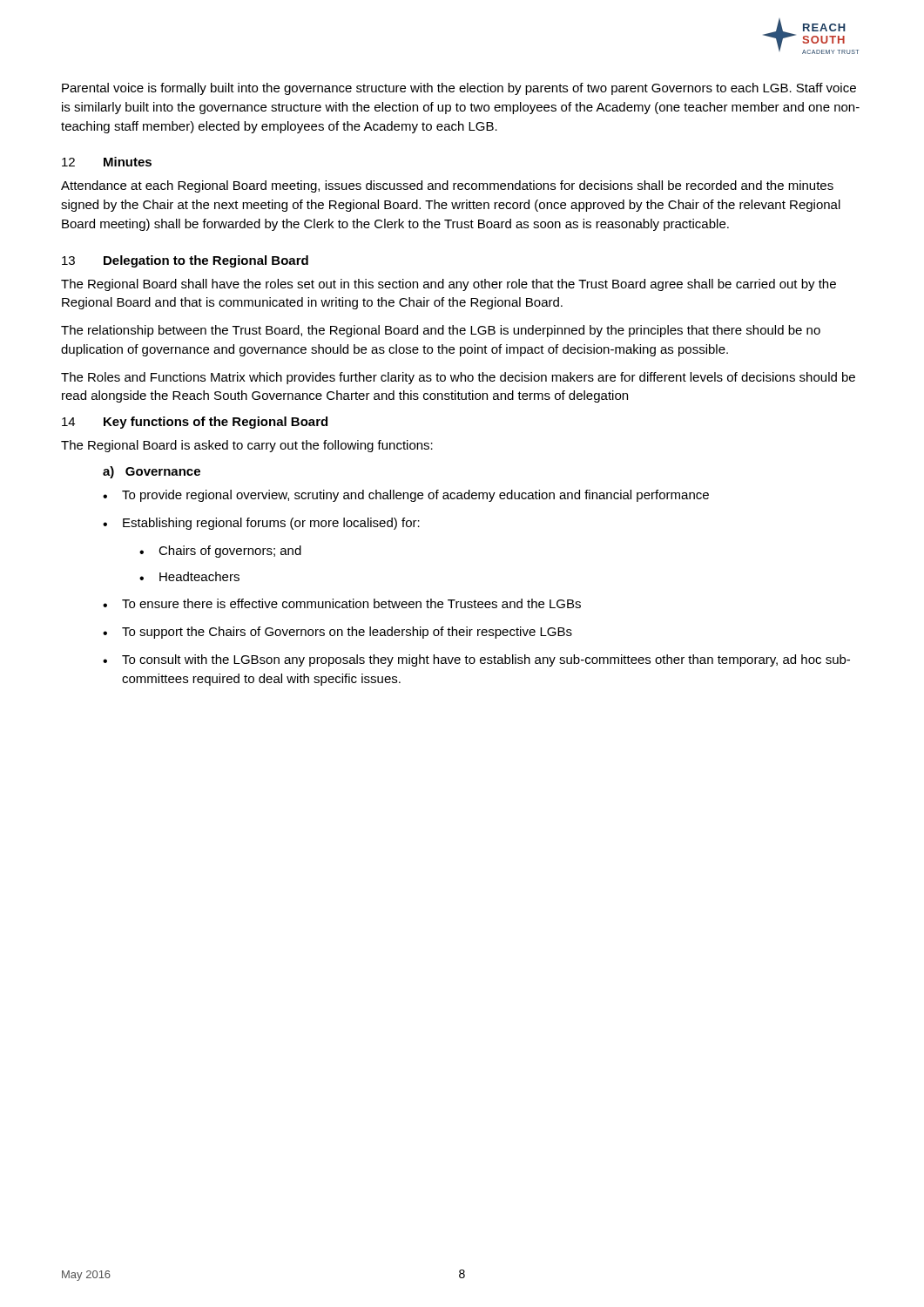
Task: Find the list item containing "• To support the Chairs of"
Action: coord(483,632)
